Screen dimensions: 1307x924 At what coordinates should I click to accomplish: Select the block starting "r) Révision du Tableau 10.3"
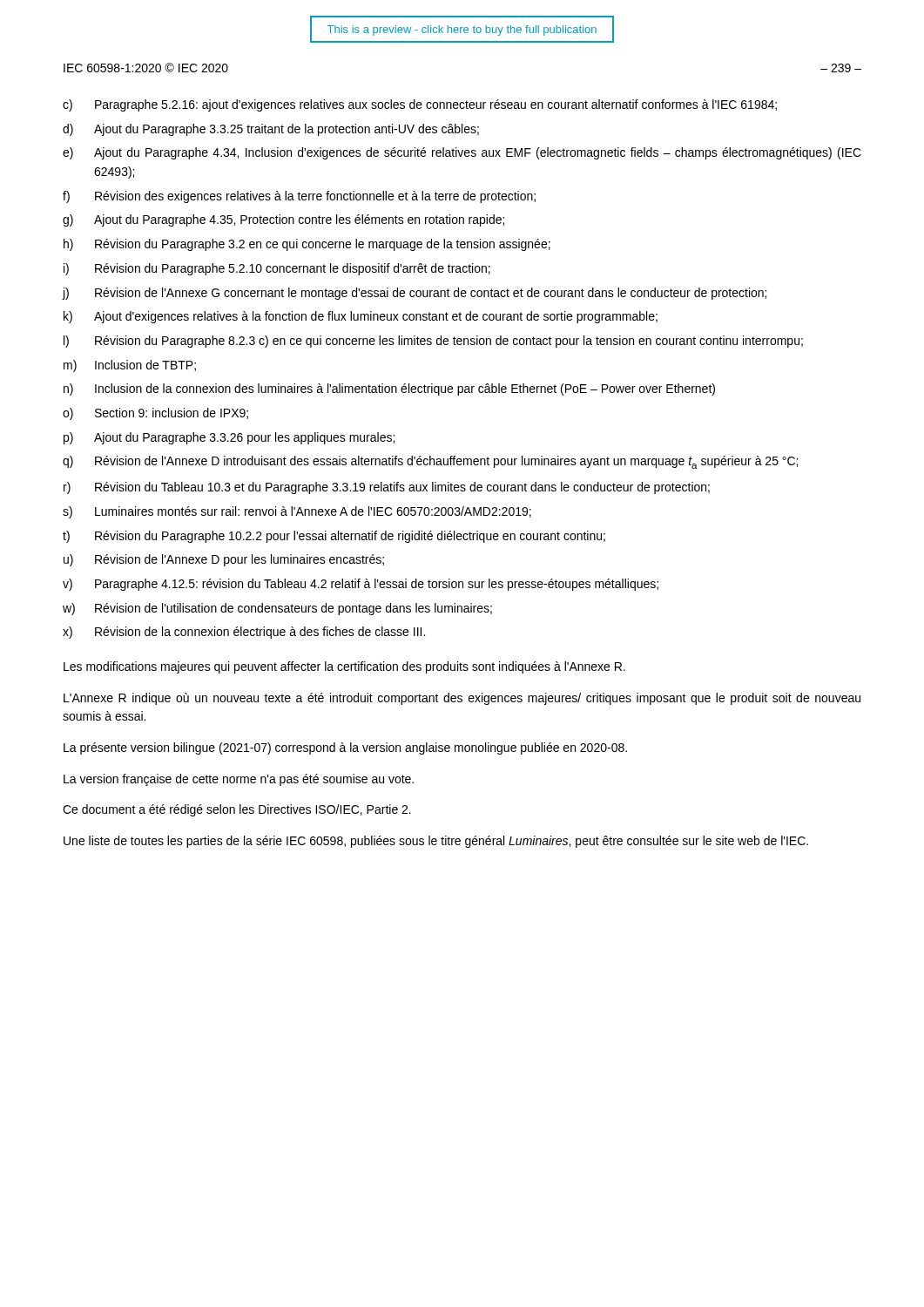(462, 488)
